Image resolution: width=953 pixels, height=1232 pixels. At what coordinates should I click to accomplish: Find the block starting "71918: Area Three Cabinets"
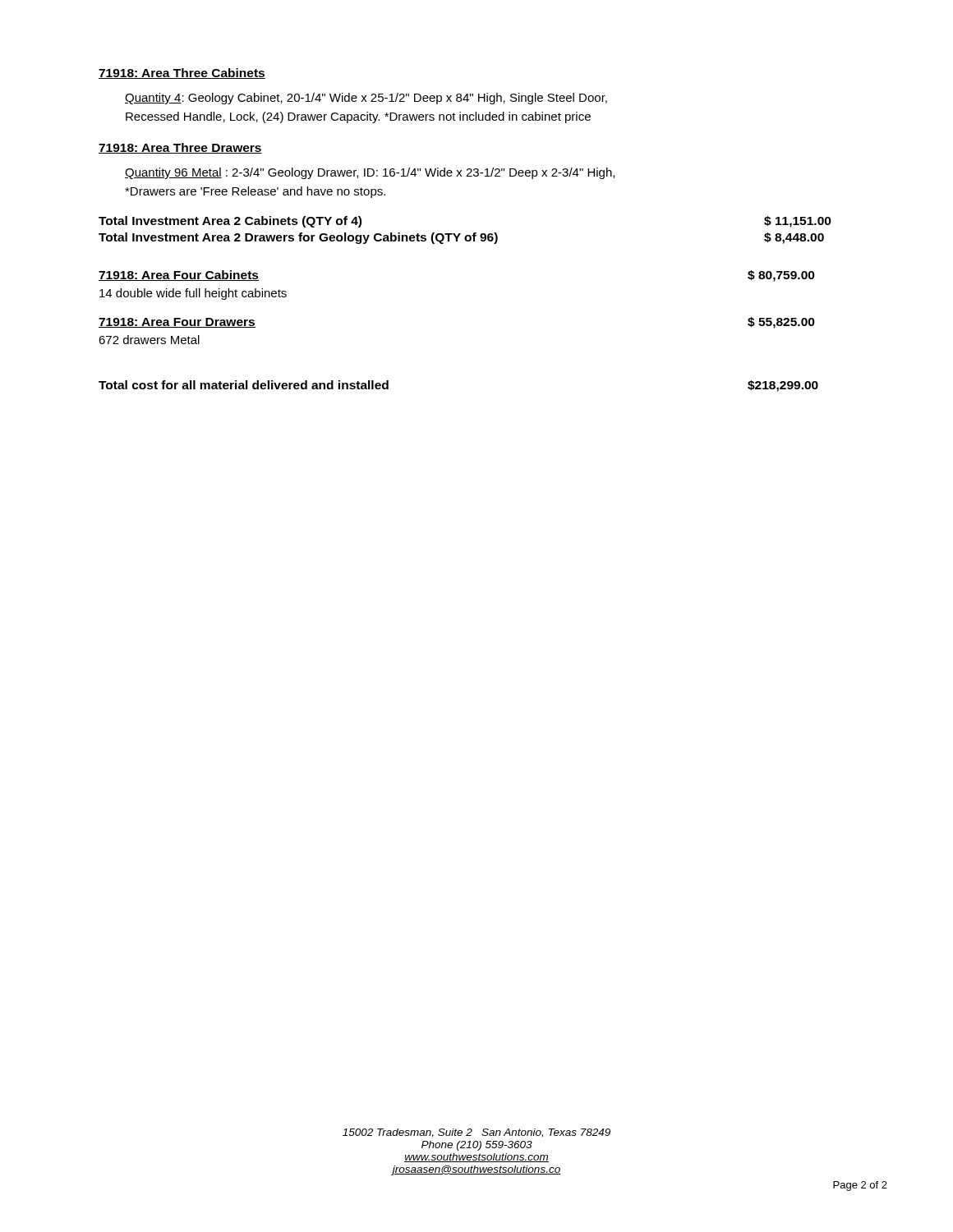(182, 73)
